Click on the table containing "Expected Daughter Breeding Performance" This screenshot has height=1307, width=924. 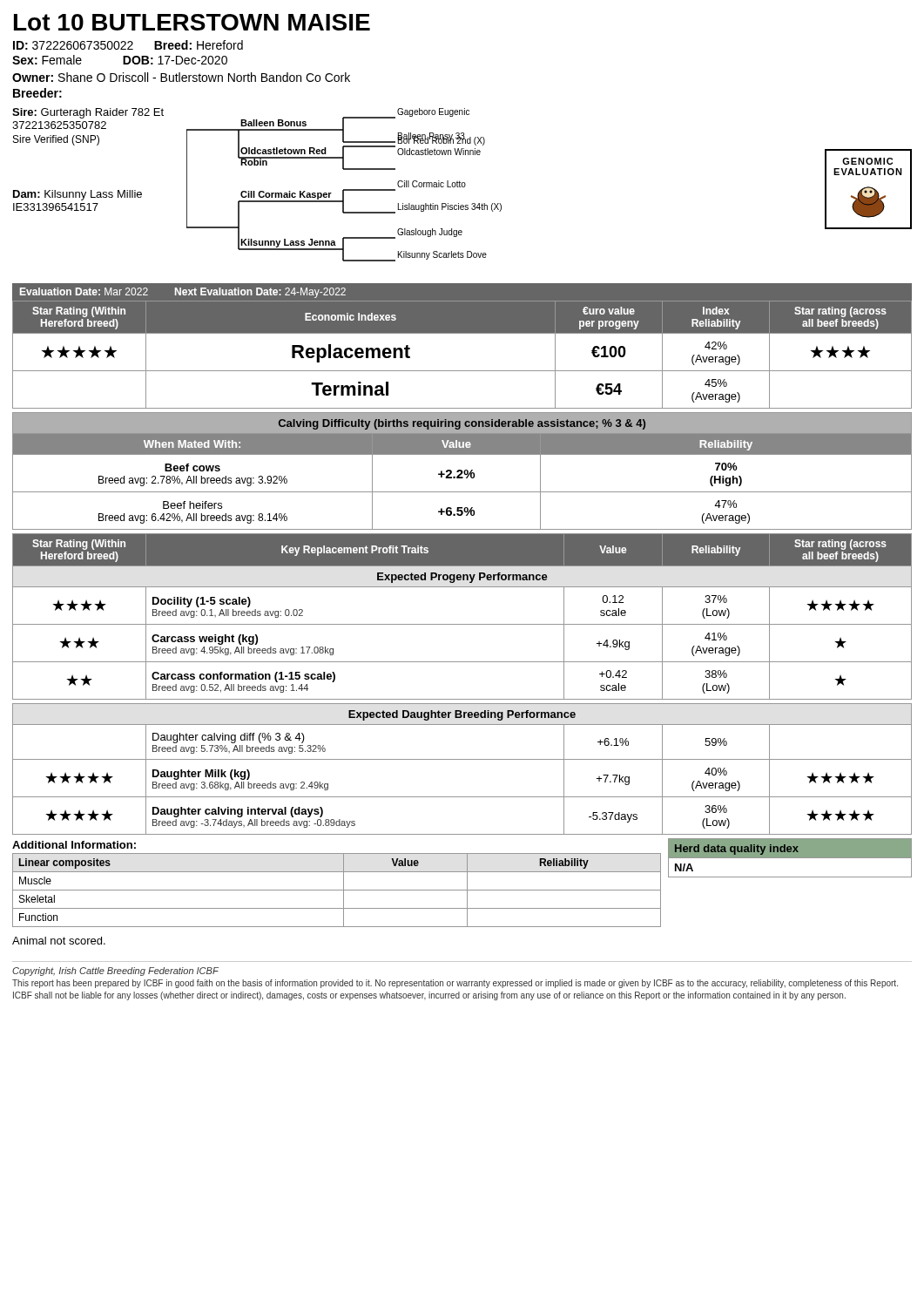462,769
